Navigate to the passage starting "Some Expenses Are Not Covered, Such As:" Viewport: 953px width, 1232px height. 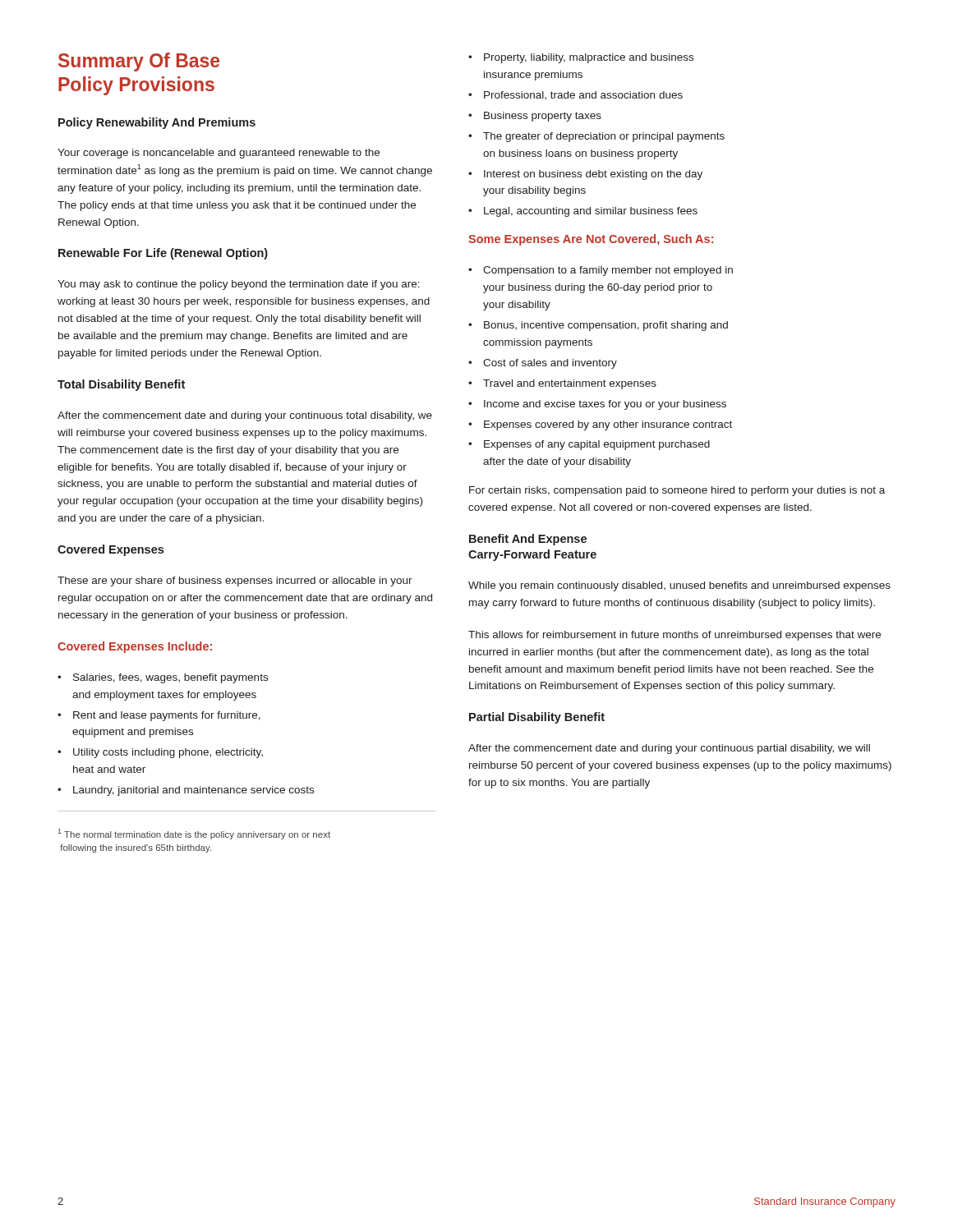(x=682, y=240)
